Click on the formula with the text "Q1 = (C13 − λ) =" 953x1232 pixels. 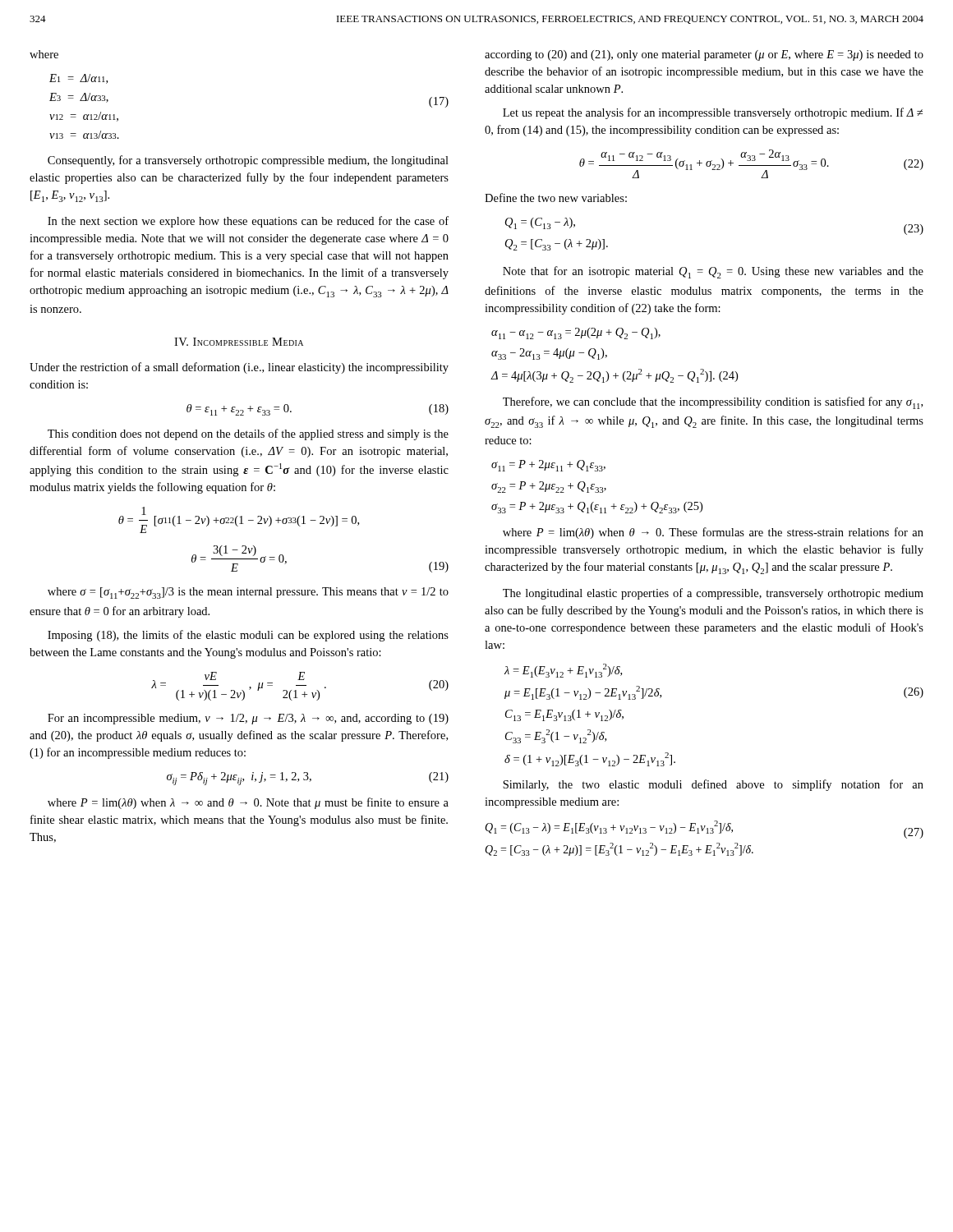tap(704, 838)
